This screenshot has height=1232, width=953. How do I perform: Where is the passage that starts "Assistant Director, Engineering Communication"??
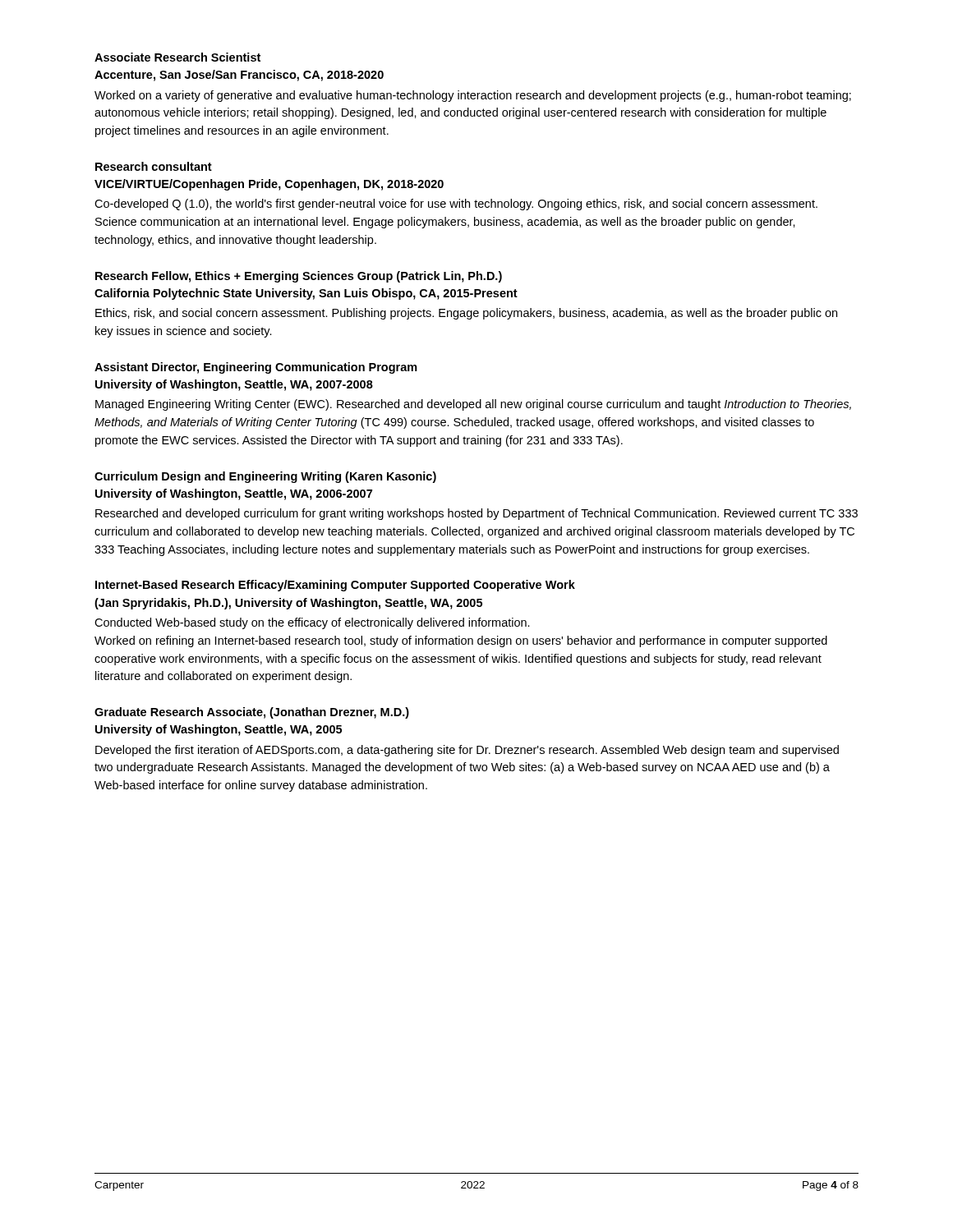(x=476, y=404)
